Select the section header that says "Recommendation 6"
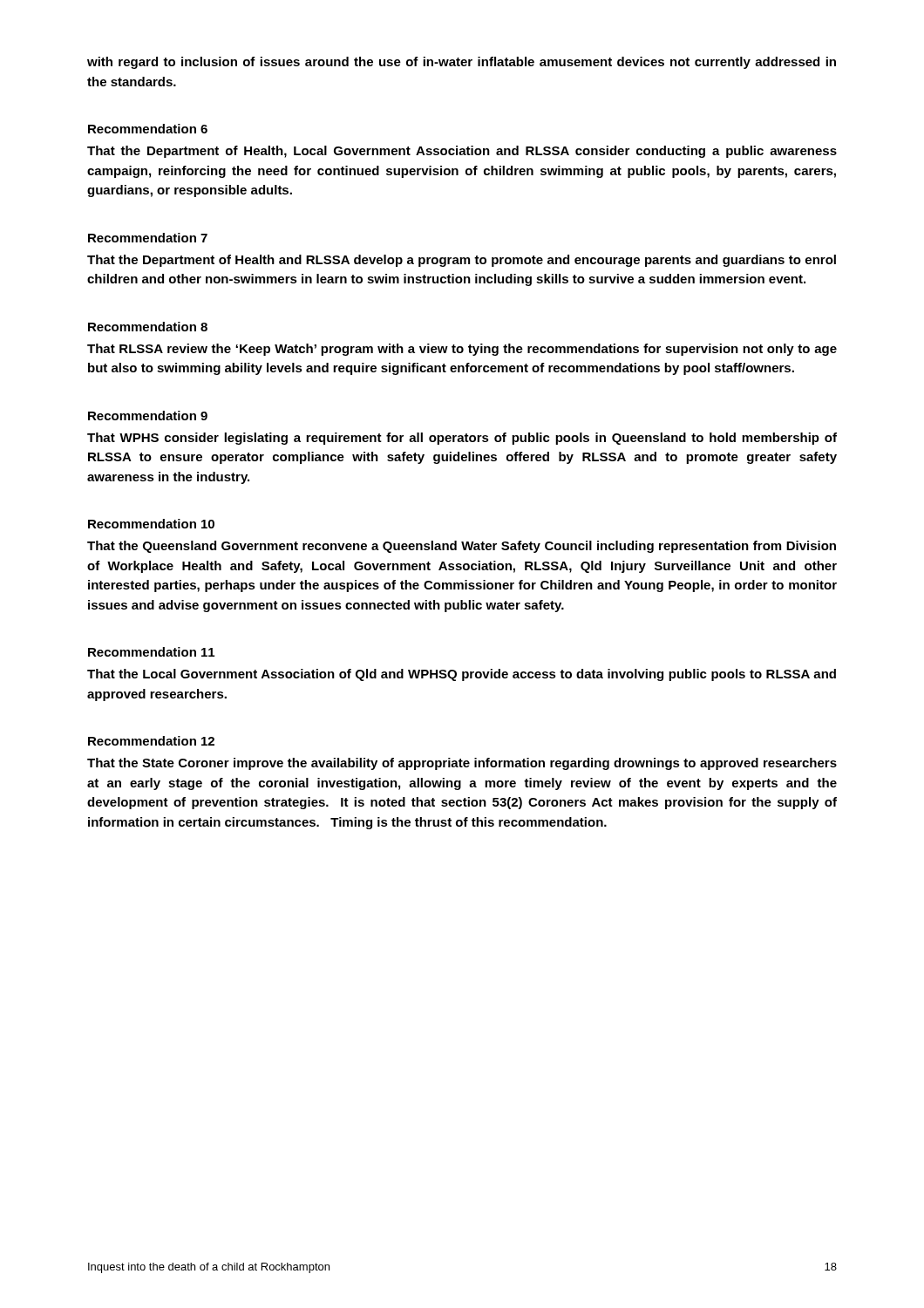The height and width of the screenshot is (1308, 924). click(147, 129)
